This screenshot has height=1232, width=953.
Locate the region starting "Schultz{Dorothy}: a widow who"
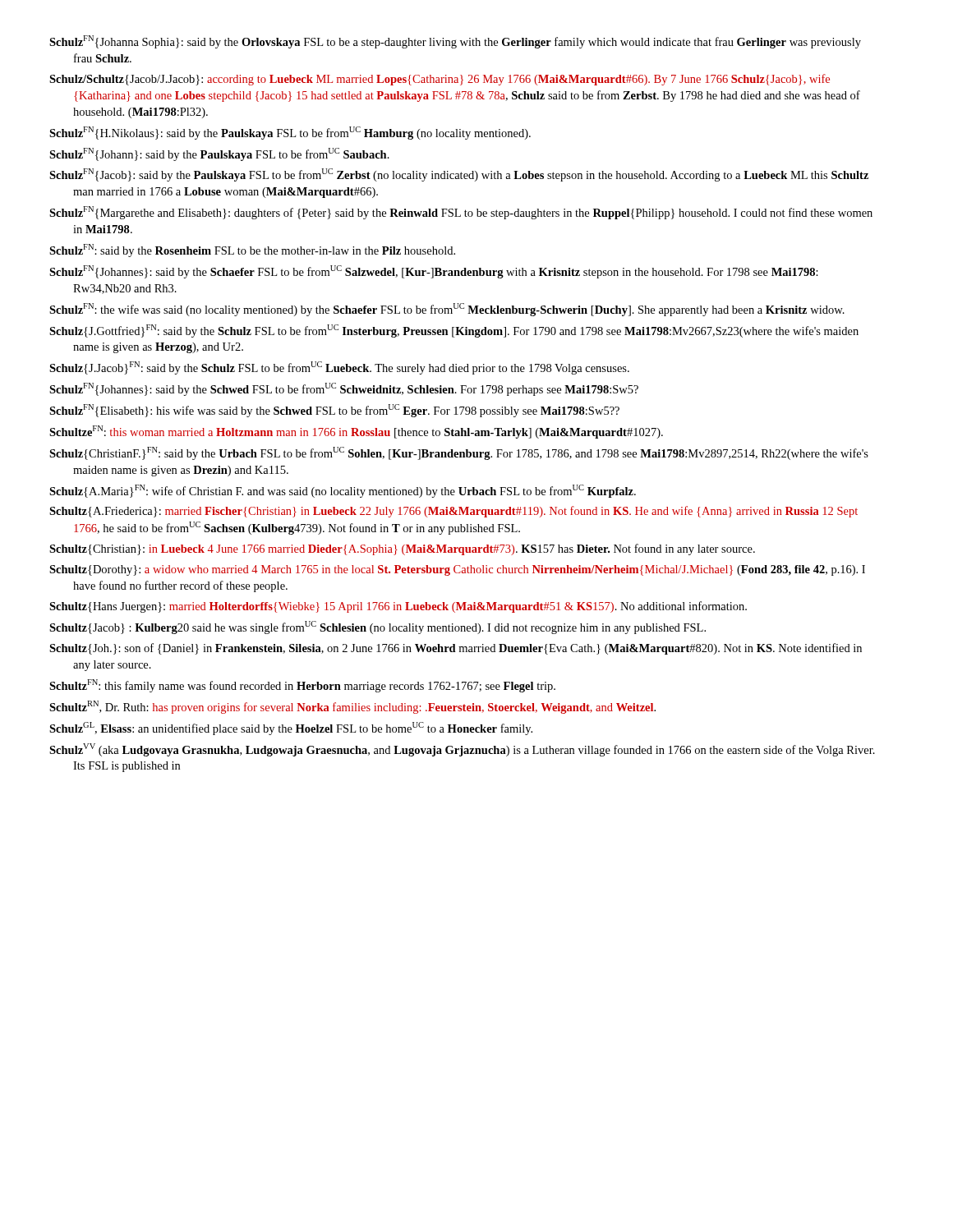(457, 578)
